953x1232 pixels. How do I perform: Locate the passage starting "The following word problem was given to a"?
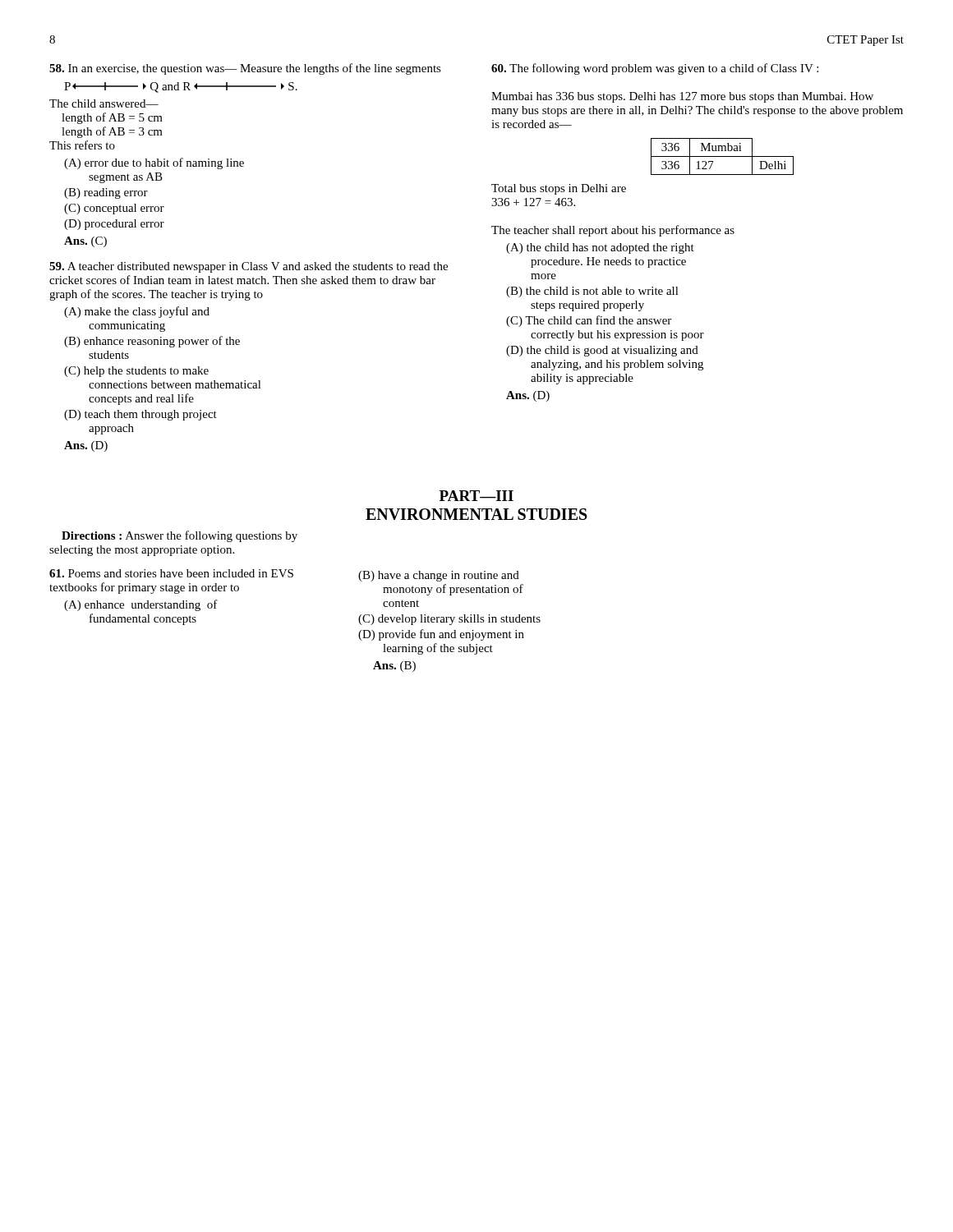(x=698, y=232)
